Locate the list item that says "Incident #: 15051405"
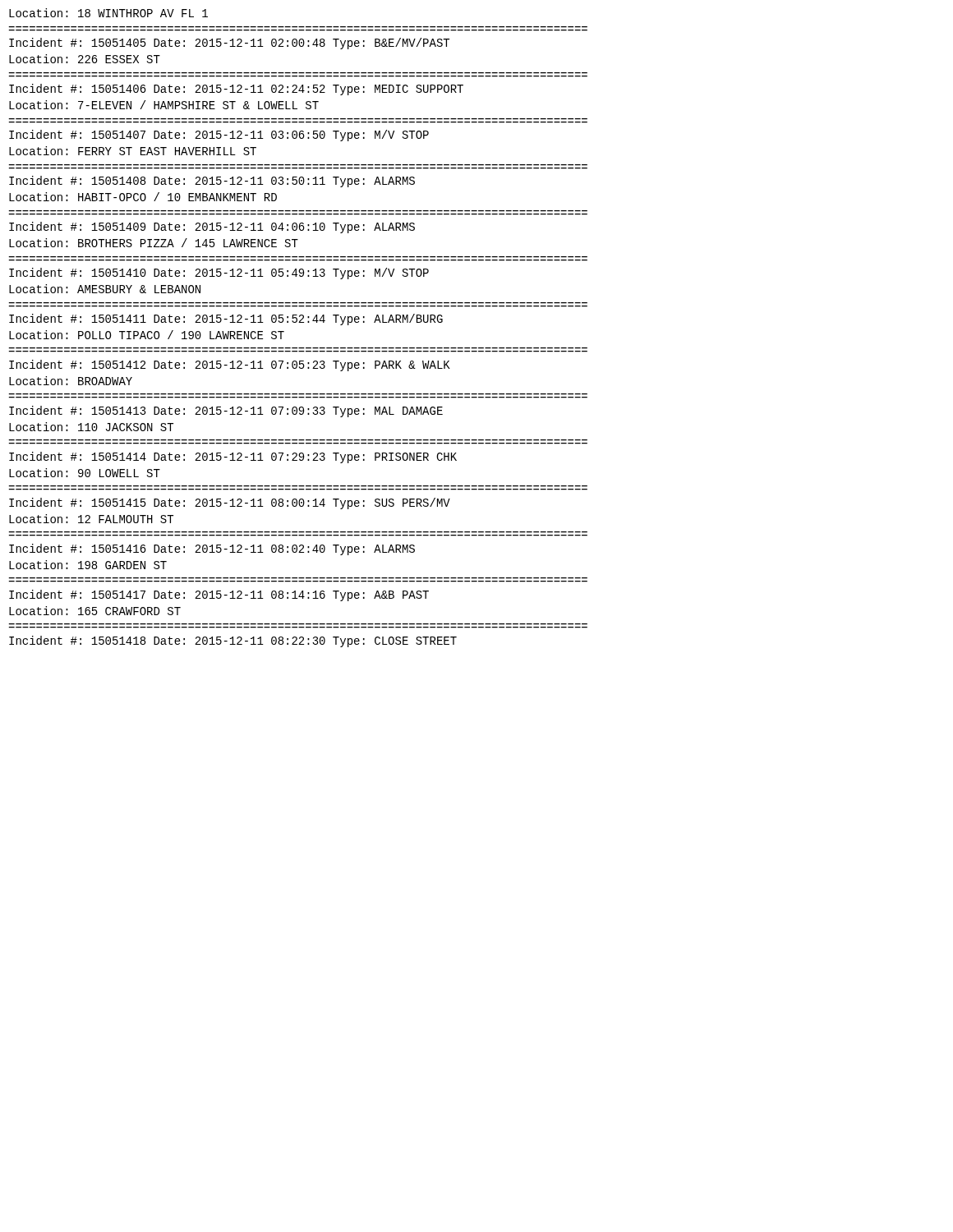The width and height of the screenshot is (953, 1232). [229, 44]
